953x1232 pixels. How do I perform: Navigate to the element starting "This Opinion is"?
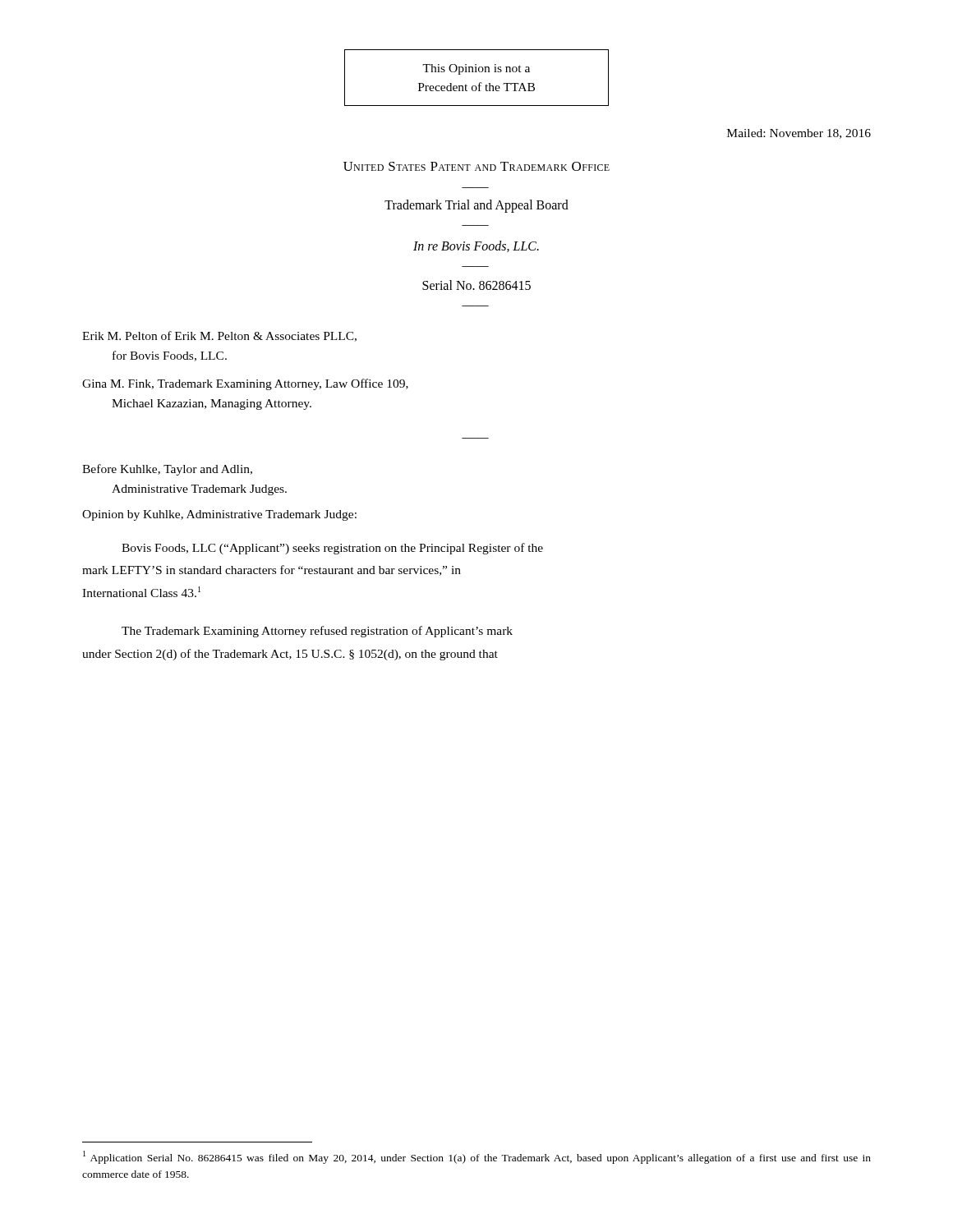point(476,77)
